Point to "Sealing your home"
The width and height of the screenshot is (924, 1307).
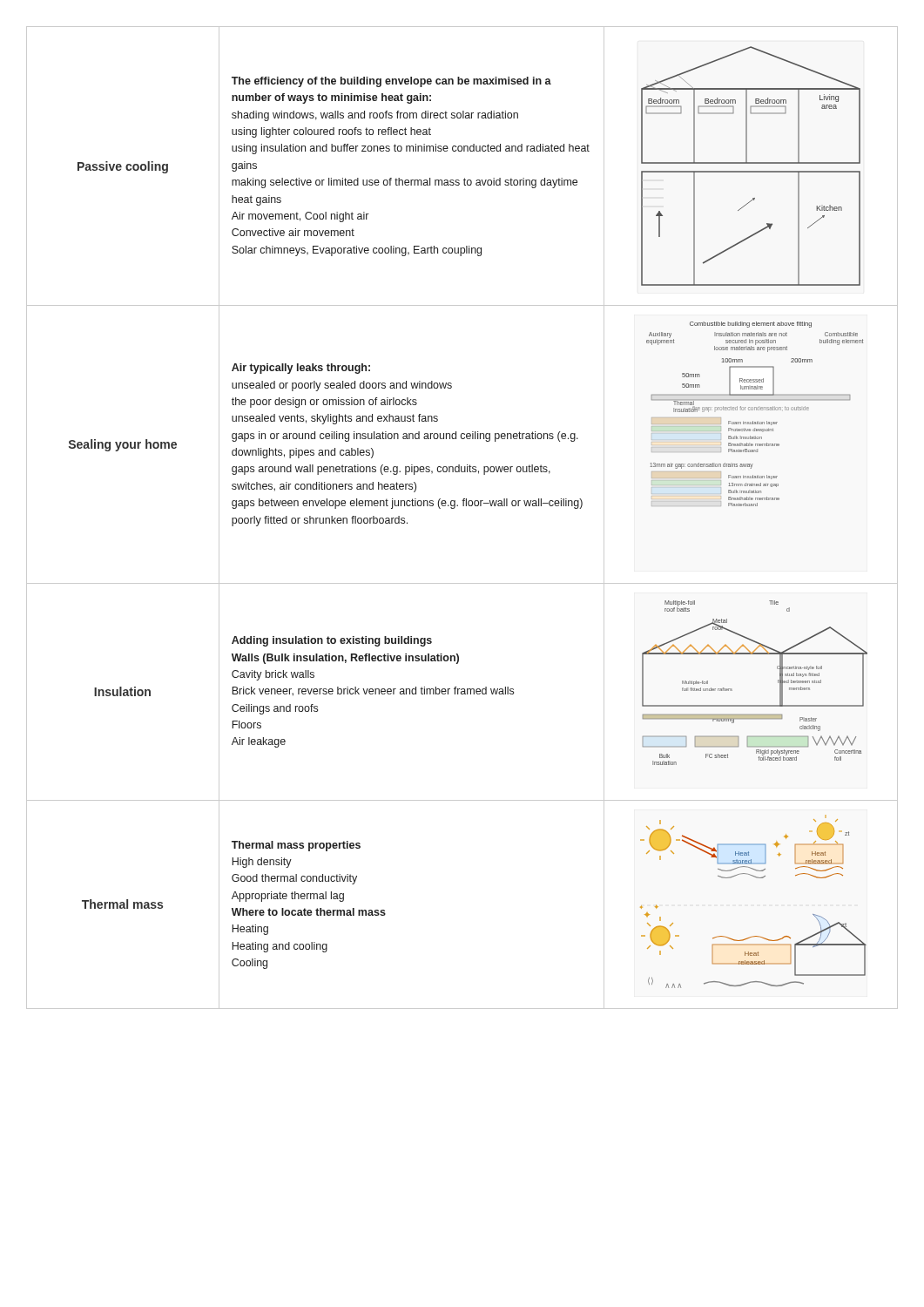(123, 444)
